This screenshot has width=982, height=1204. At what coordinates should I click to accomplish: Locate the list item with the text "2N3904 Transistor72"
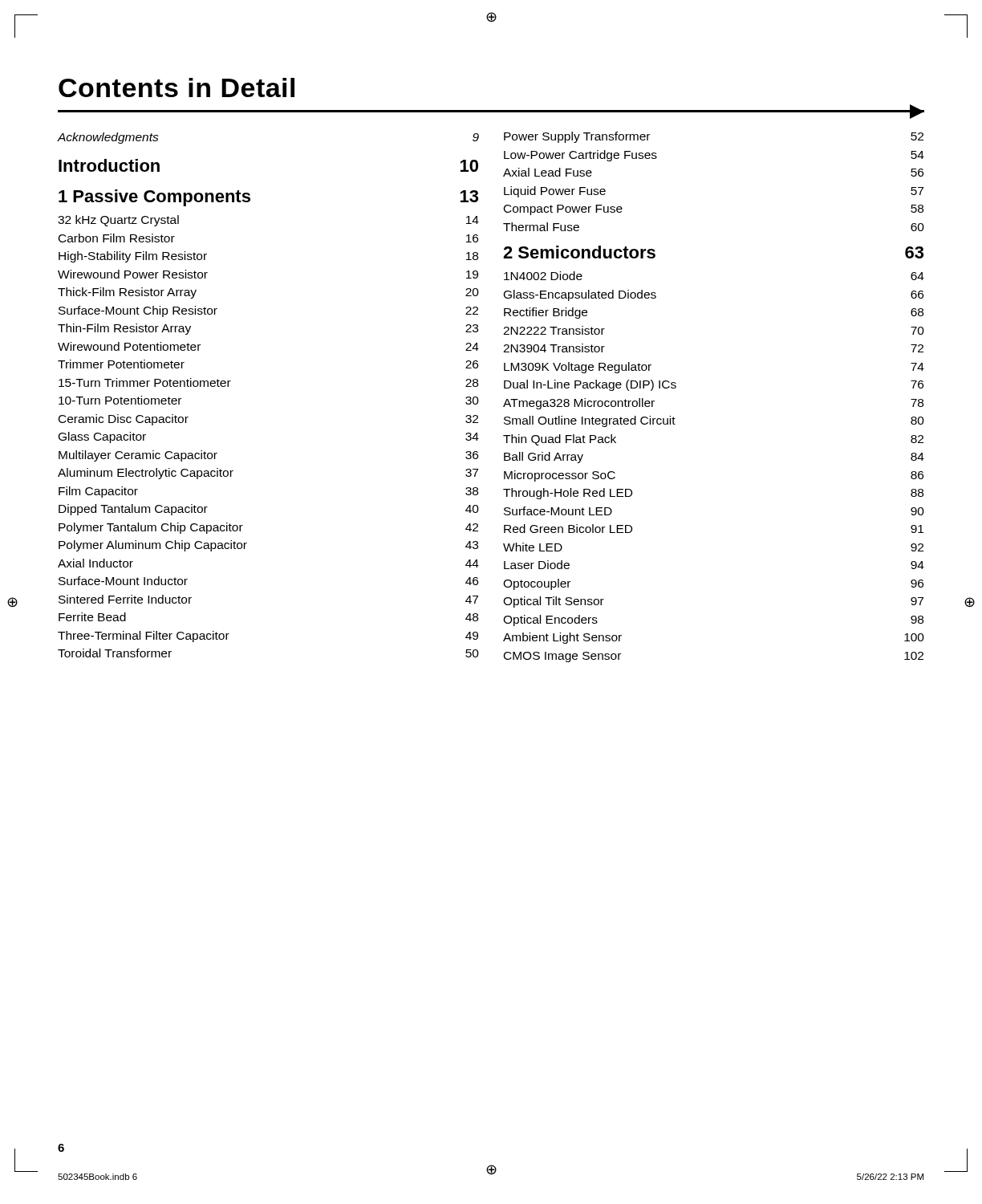pos(554,348)
